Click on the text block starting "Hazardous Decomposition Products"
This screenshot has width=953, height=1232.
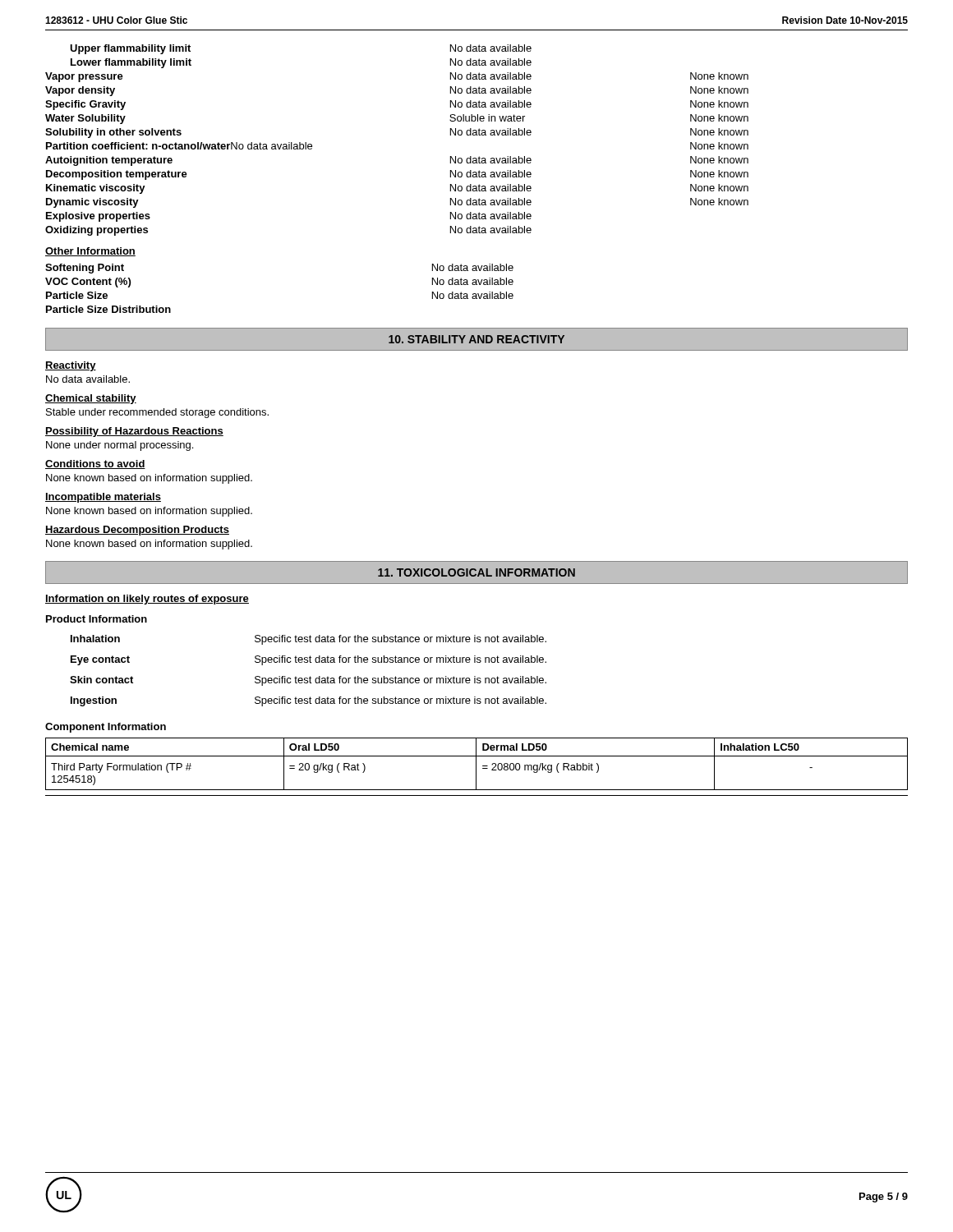(x=137, y=529)
